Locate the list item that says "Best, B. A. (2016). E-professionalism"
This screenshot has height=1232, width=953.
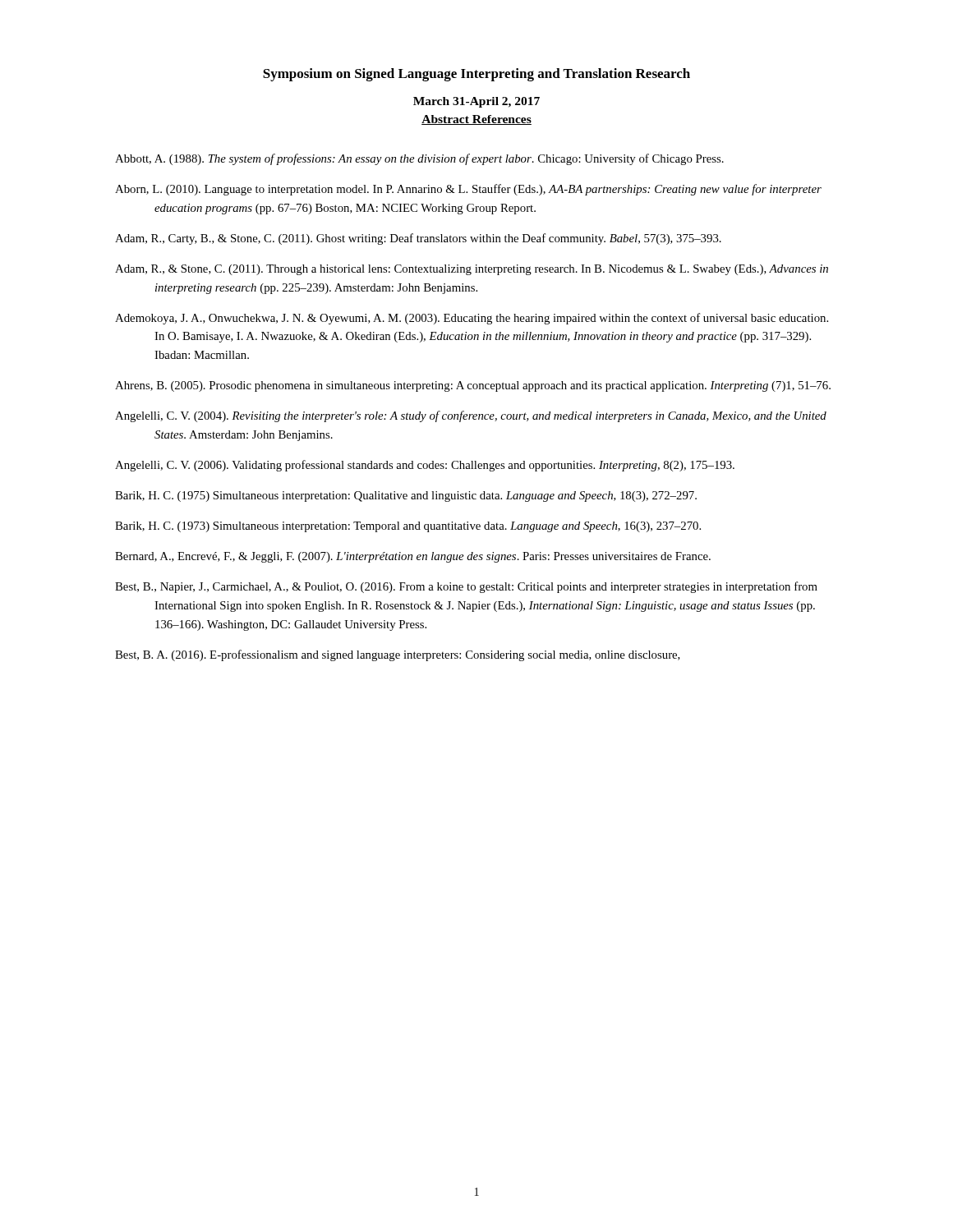click(398, 654)
